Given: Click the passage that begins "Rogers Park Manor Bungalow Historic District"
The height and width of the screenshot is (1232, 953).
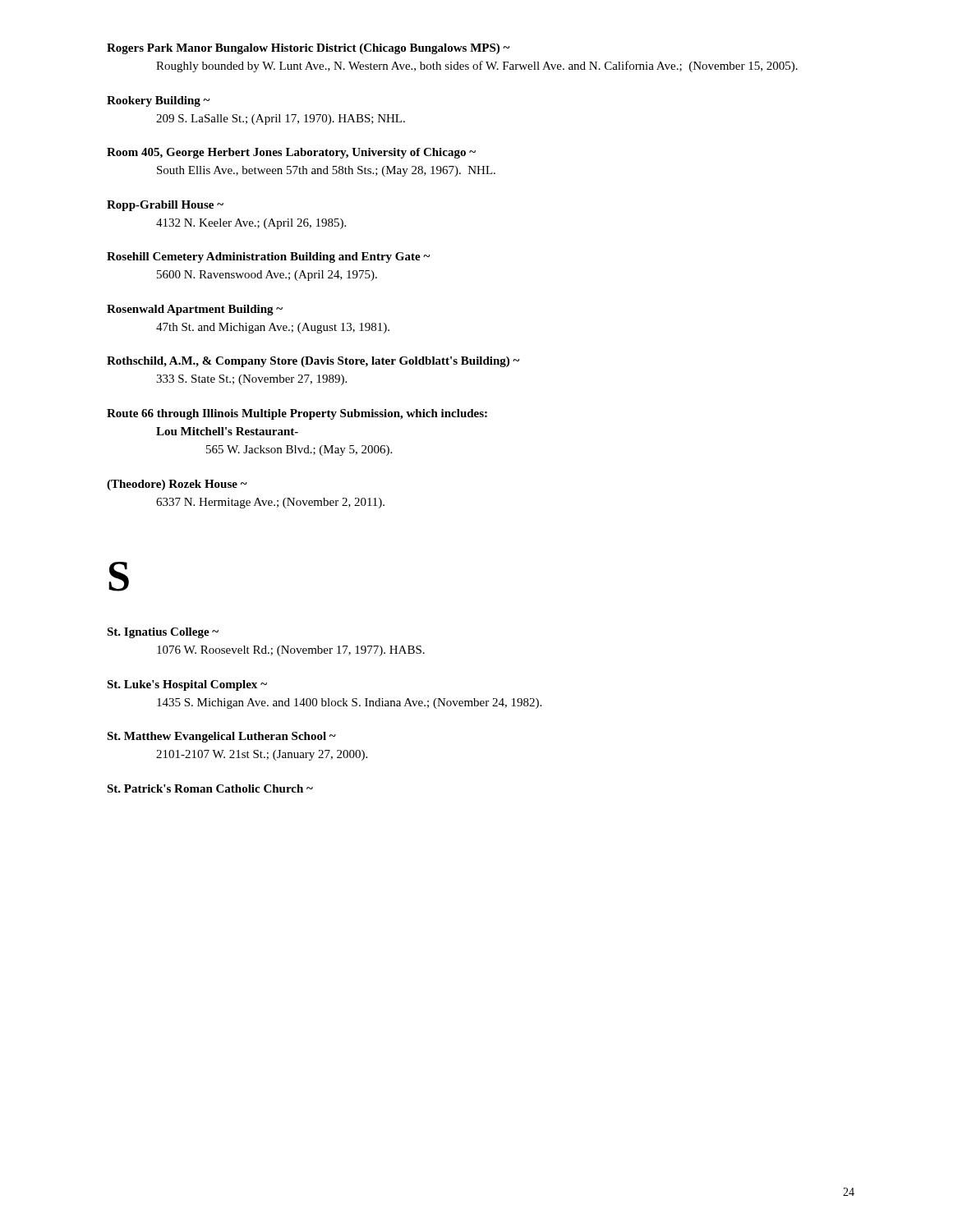Looking at the screenshot, I should coord(481,58).
